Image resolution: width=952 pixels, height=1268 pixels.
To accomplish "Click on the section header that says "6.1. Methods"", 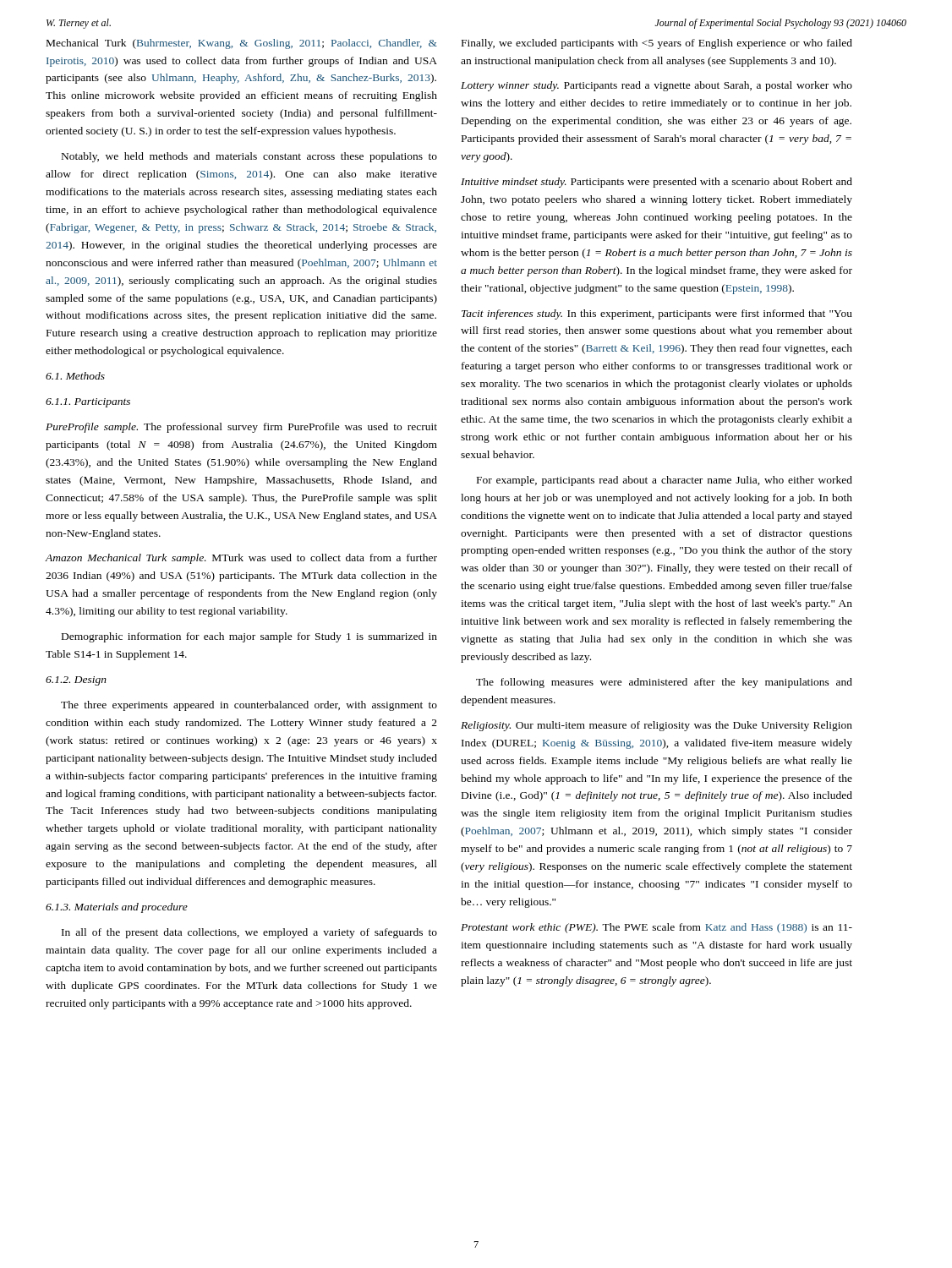I will [75, 376].
